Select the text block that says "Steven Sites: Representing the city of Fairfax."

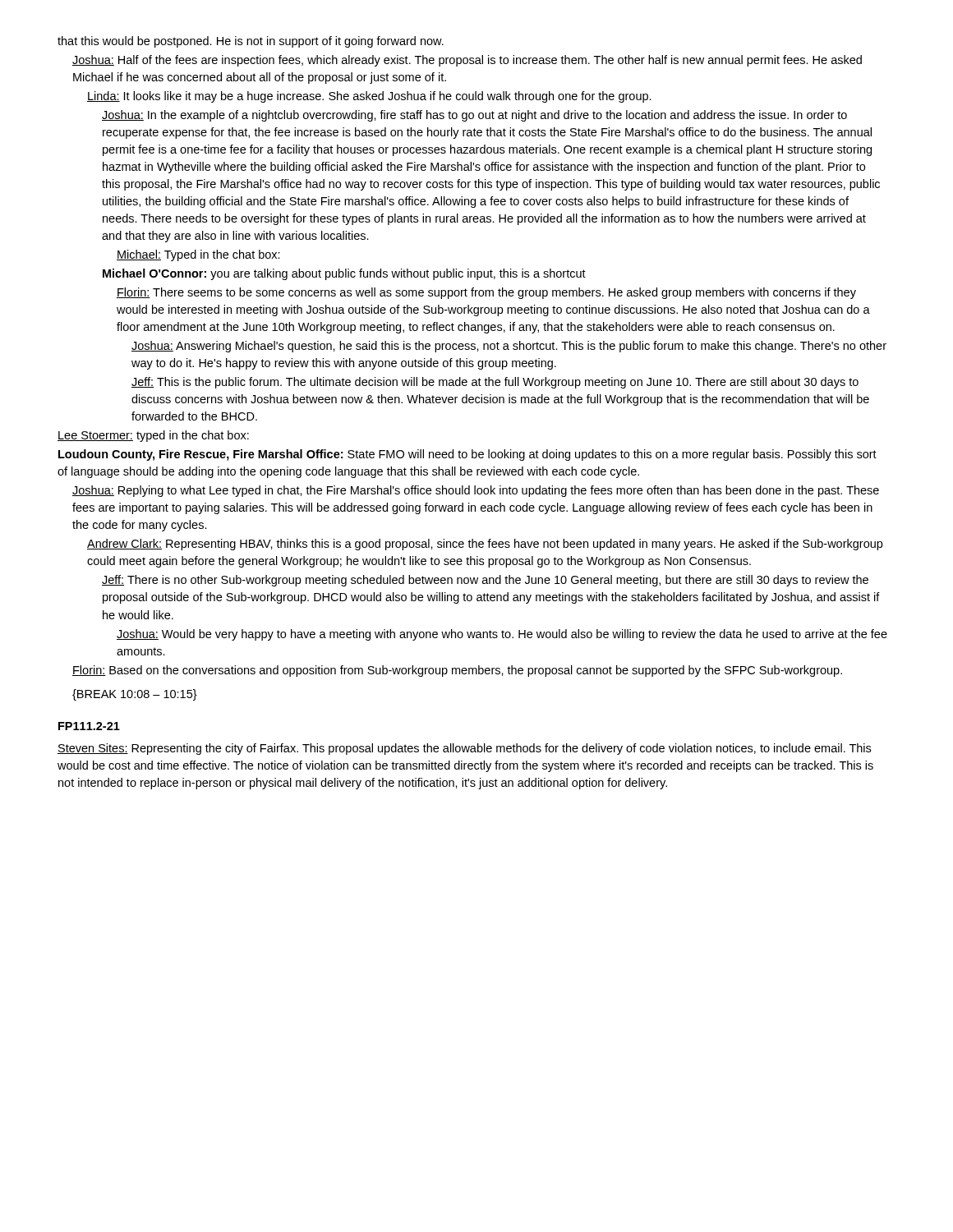(x=465, y=765)
